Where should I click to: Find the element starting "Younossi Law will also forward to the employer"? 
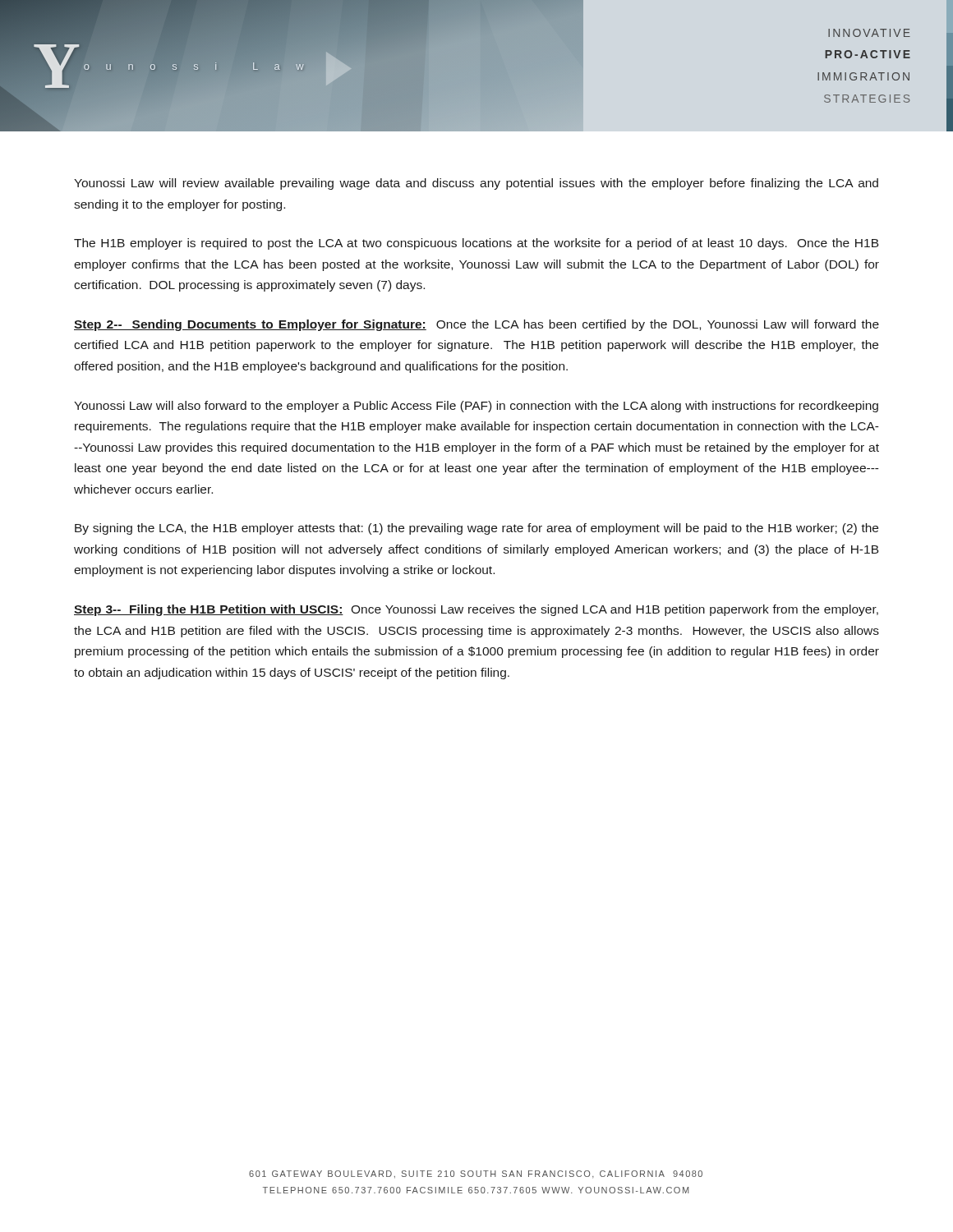point(476,447)
